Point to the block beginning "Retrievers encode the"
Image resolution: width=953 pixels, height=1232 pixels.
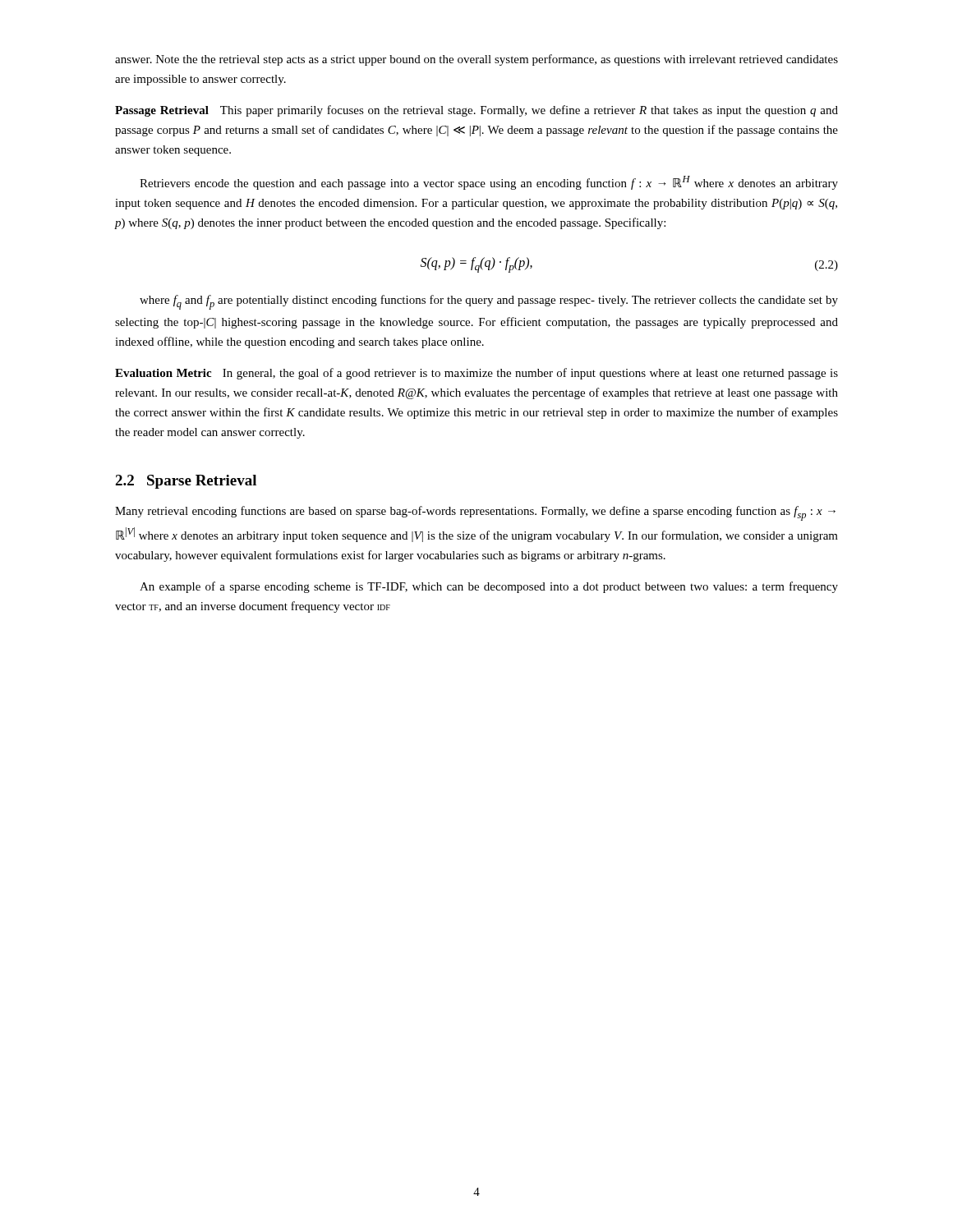[476, 202]
